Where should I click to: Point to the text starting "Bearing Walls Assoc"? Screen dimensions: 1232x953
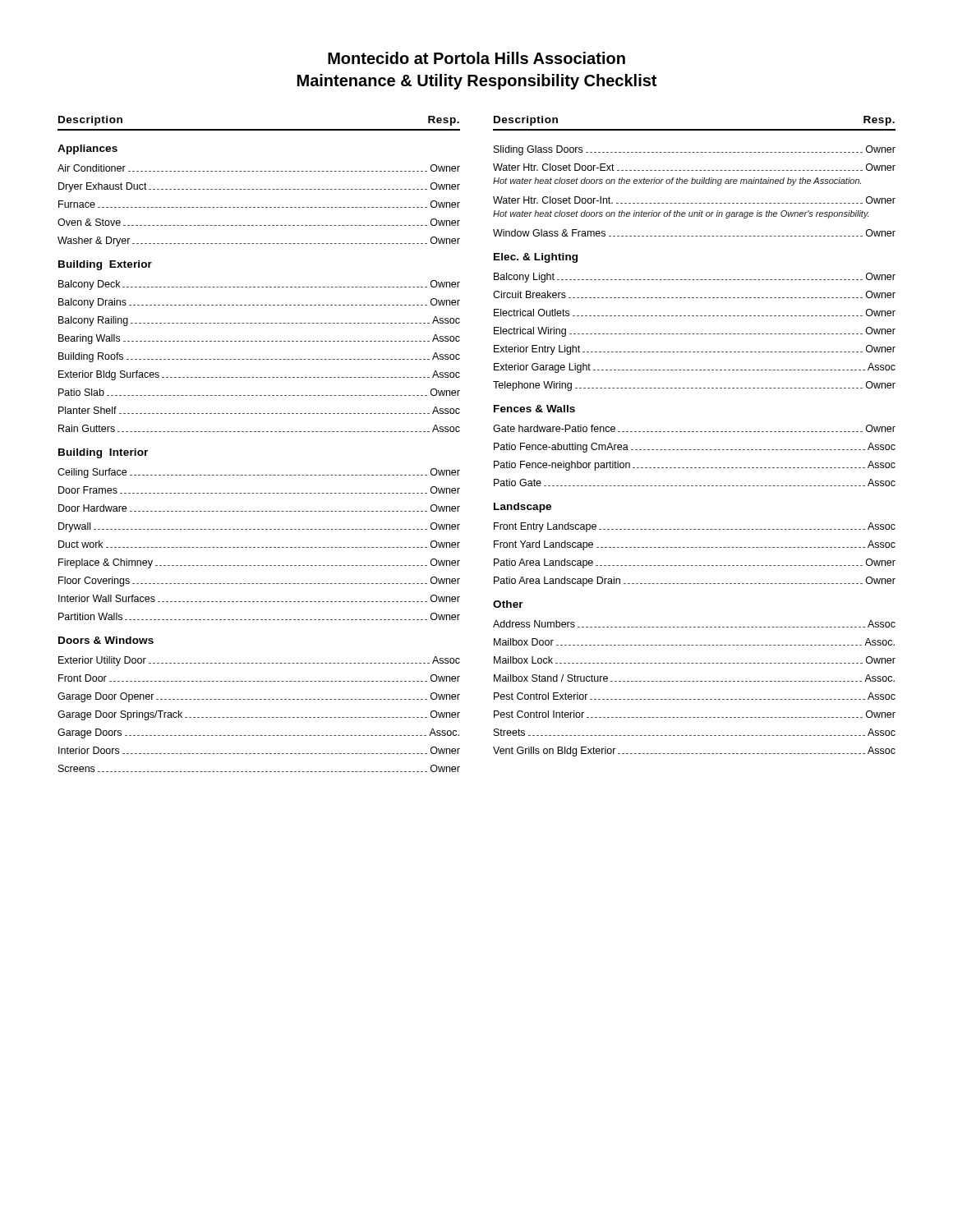tap(259, 338)
